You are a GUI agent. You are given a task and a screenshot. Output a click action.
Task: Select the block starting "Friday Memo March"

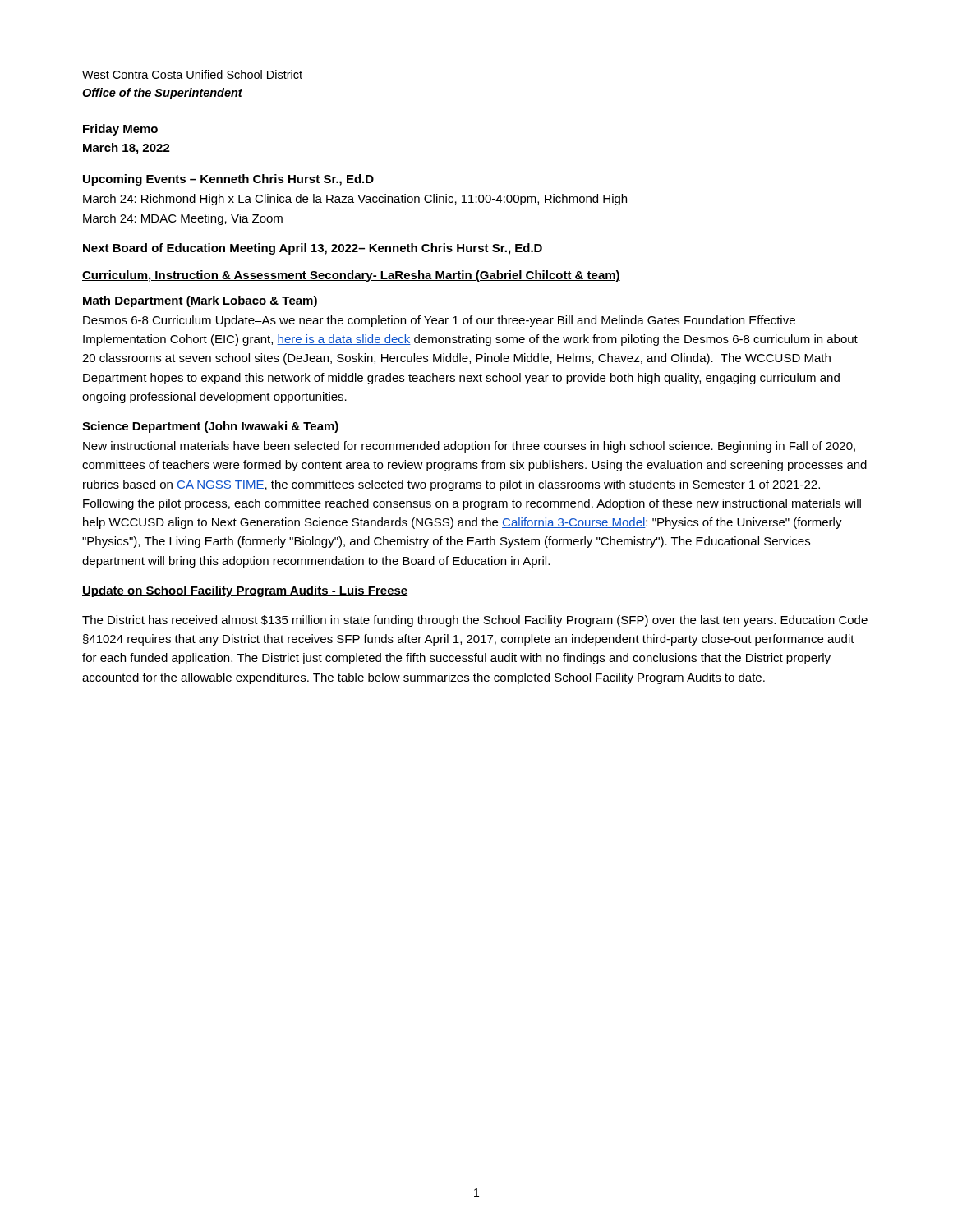(x=126, y=138)
